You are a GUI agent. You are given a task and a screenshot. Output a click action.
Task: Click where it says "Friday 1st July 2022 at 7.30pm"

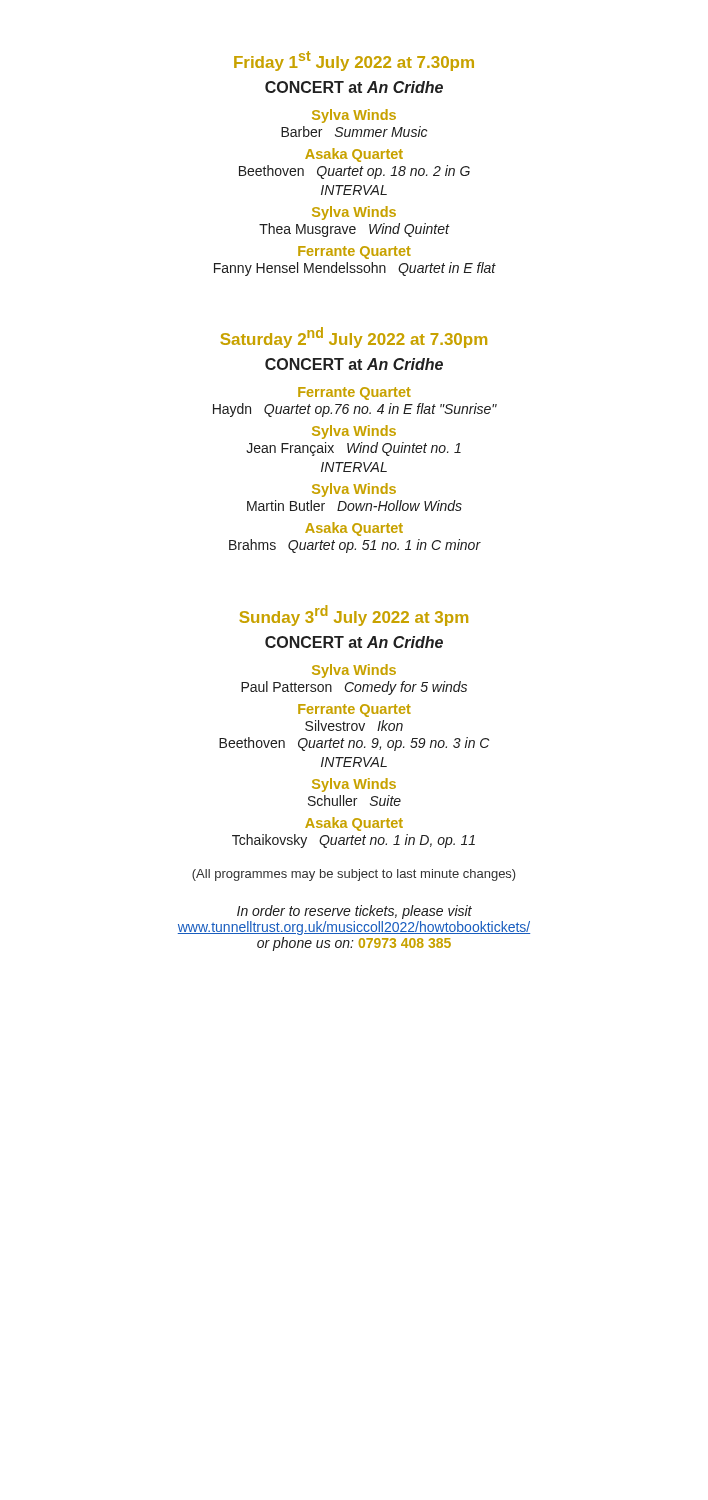[x=354, y=60]
